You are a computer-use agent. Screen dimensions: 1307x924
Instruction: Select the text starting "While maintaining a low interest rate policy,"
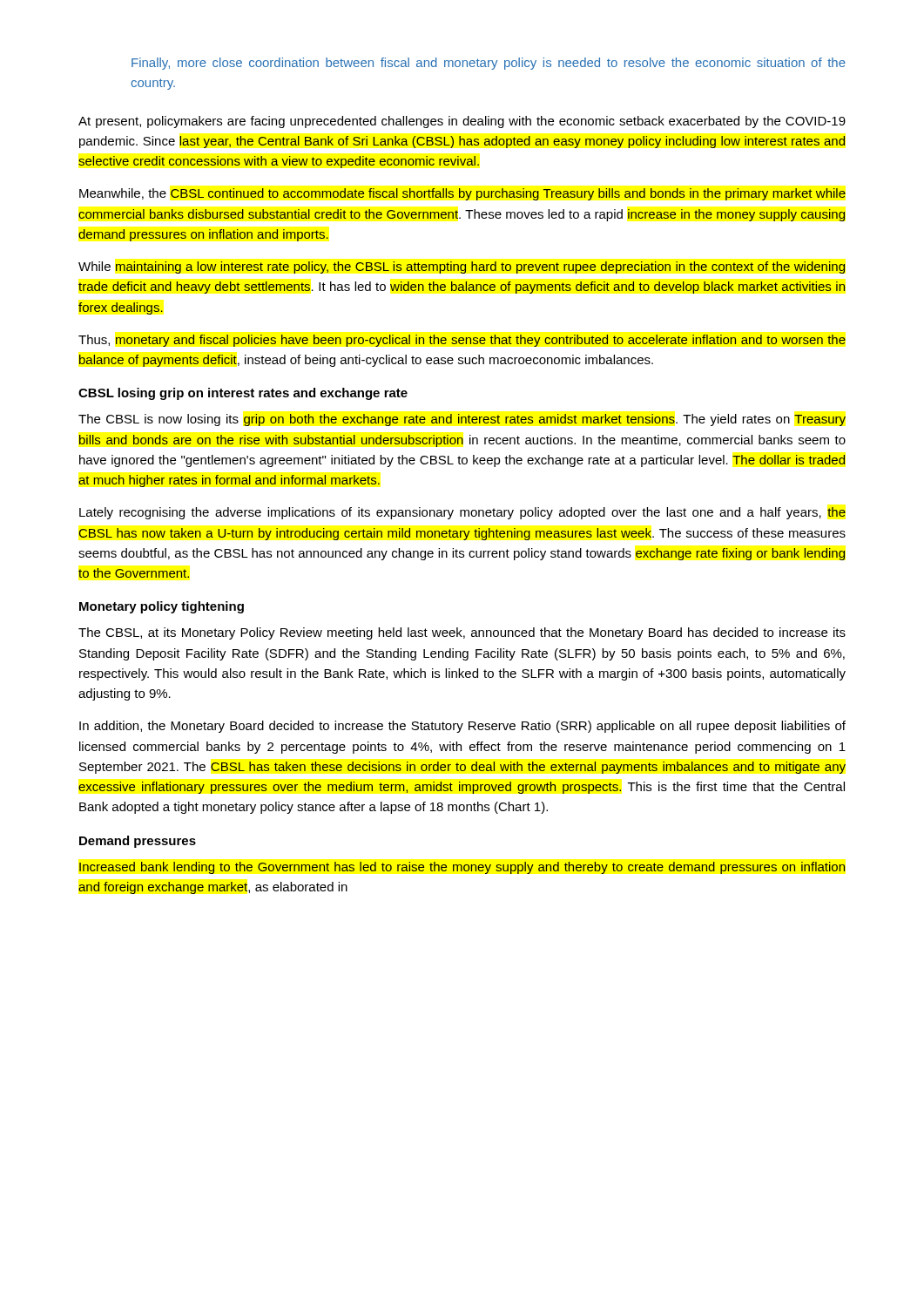[462, 287]
